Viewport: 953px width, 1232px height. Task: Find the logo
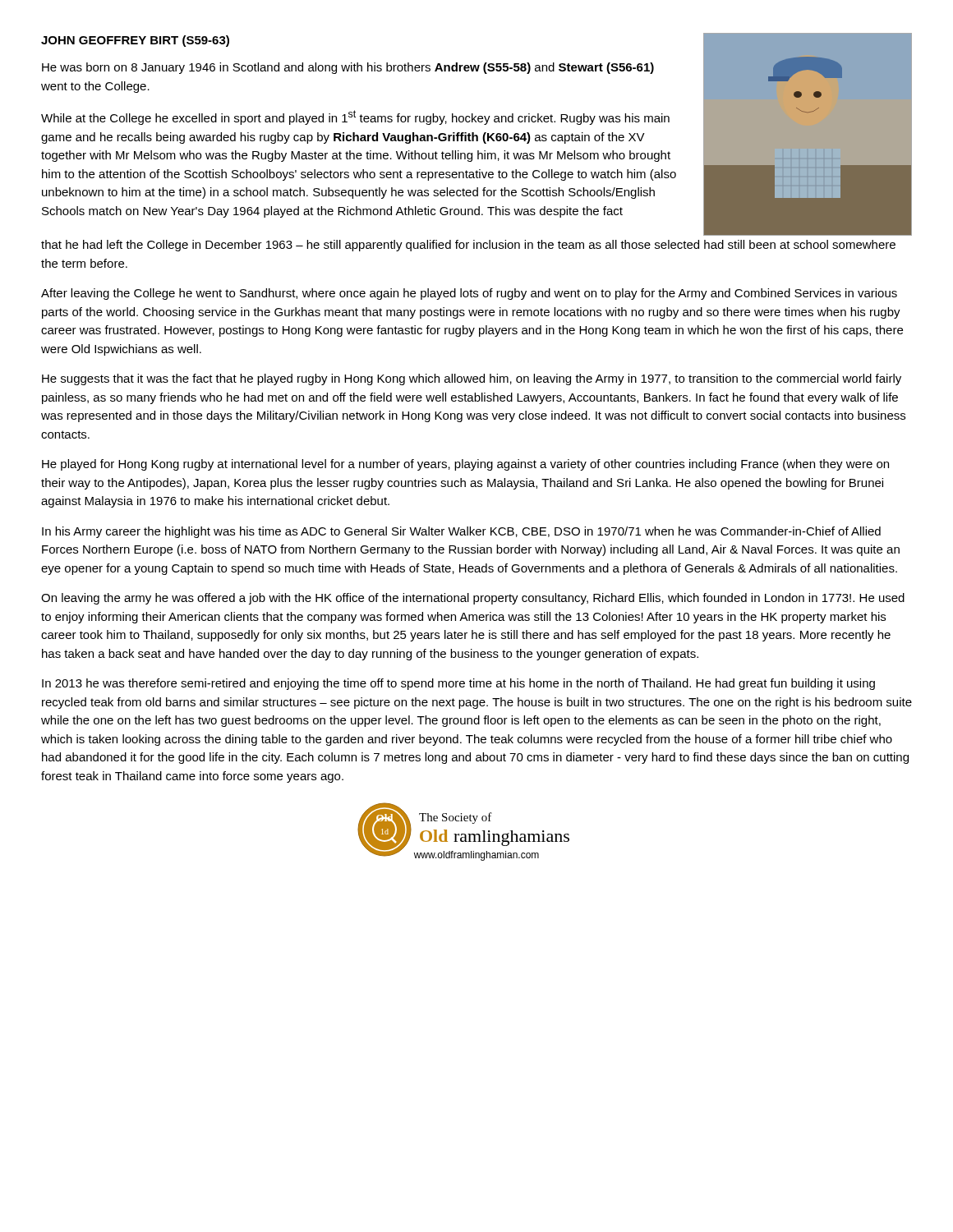tap(476, 835)
